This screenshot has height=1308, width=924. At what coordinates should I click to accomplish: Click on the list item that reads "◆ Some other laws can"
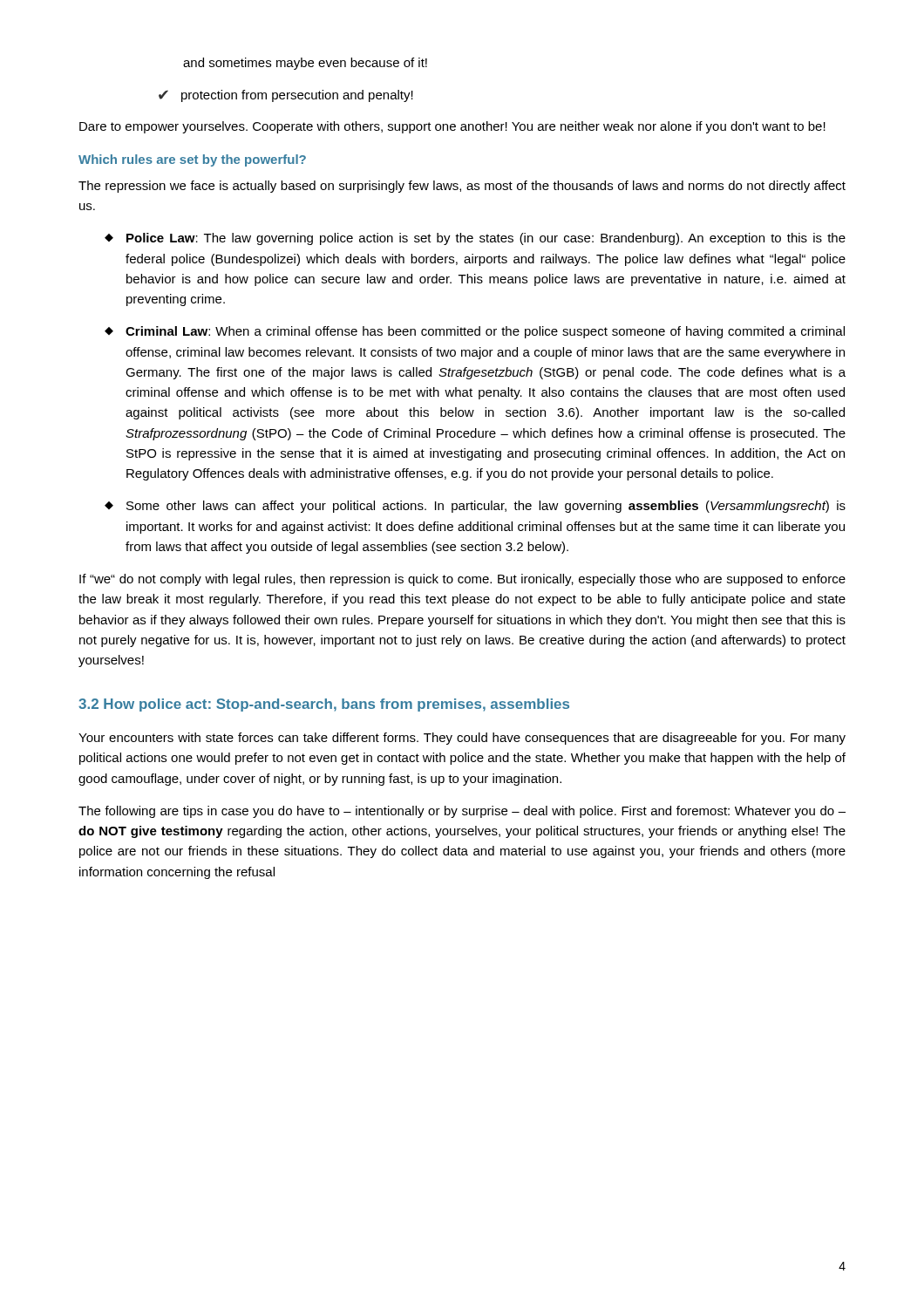[475, 526]
